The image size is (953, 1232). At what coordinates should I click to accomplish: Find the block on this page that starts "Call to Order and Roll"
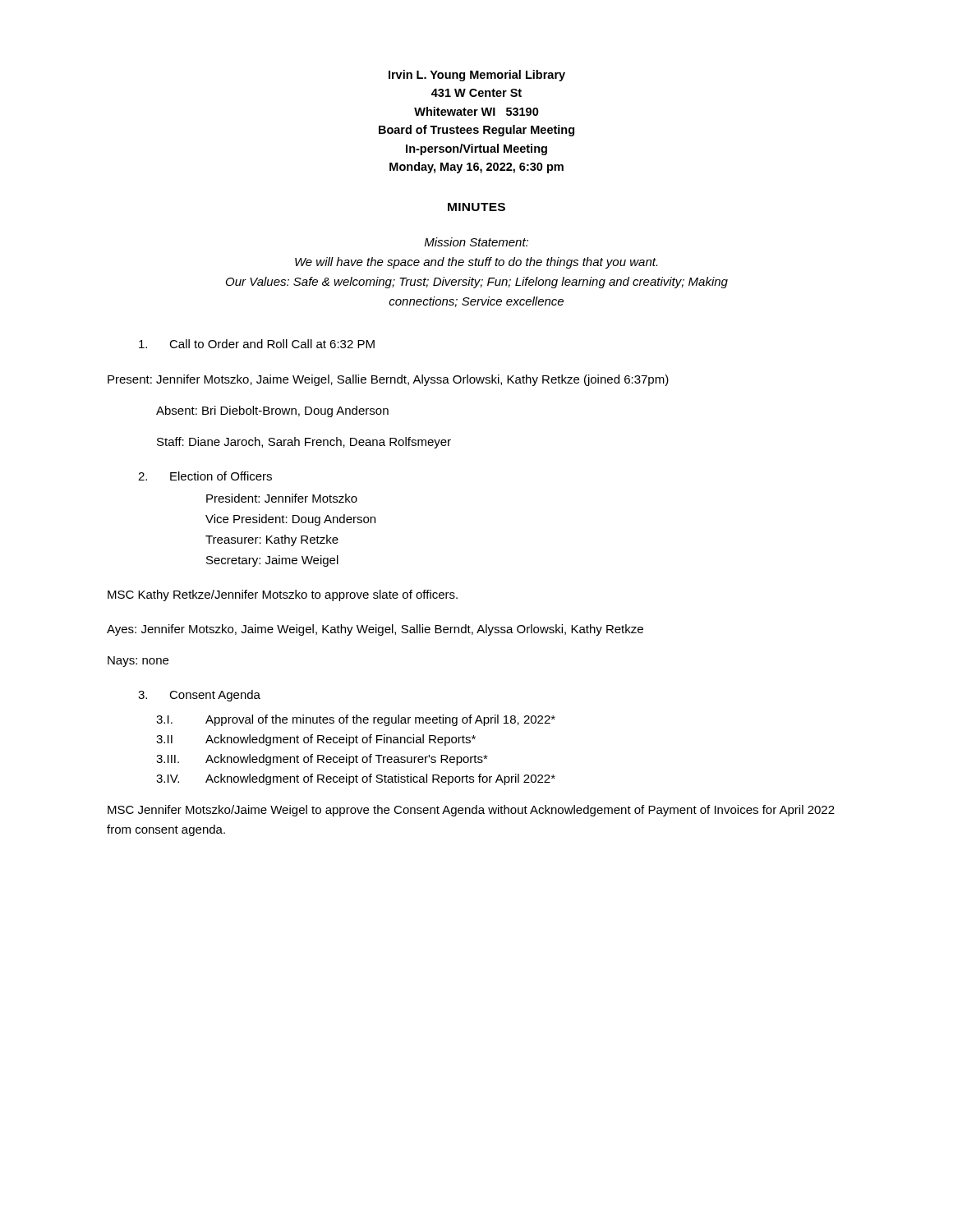click(x=257, y=344)
